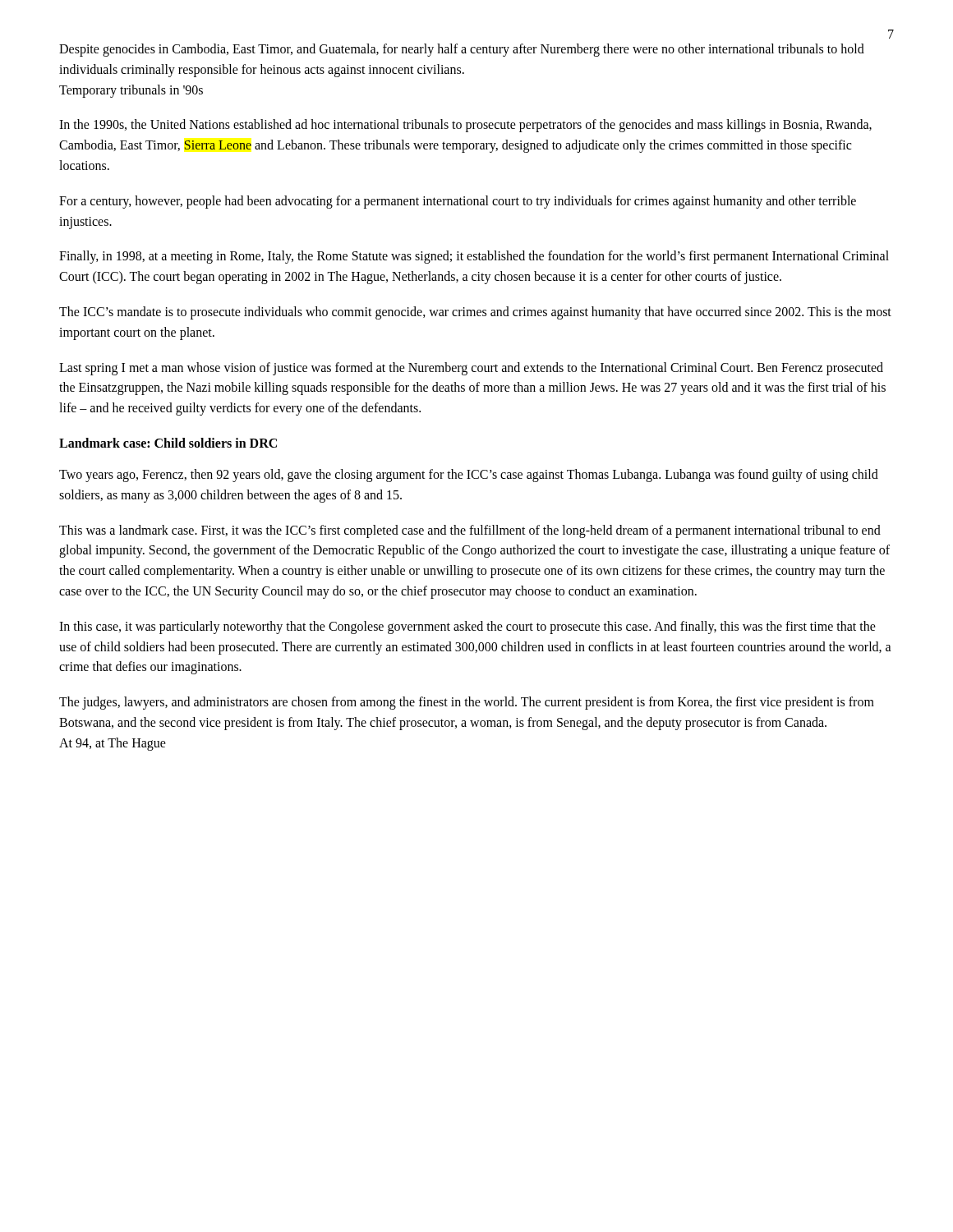This screenshot has width=953, height=1232.
Task: Locate the text block that says "In the 1990s, the United"
Action: (x=466, y=145)
